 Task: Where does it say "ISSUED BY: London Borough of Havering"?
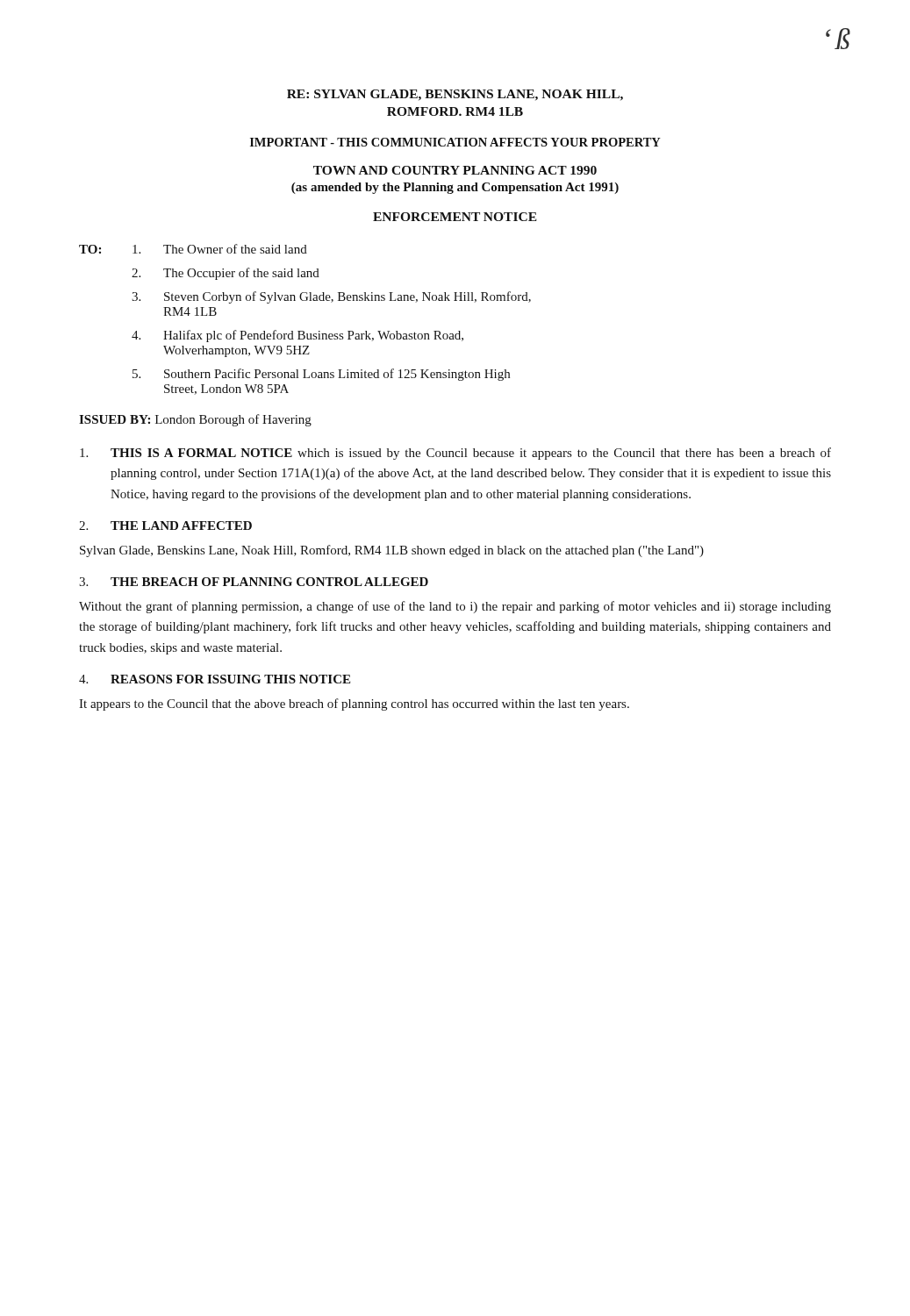click(x=195, y=419)
